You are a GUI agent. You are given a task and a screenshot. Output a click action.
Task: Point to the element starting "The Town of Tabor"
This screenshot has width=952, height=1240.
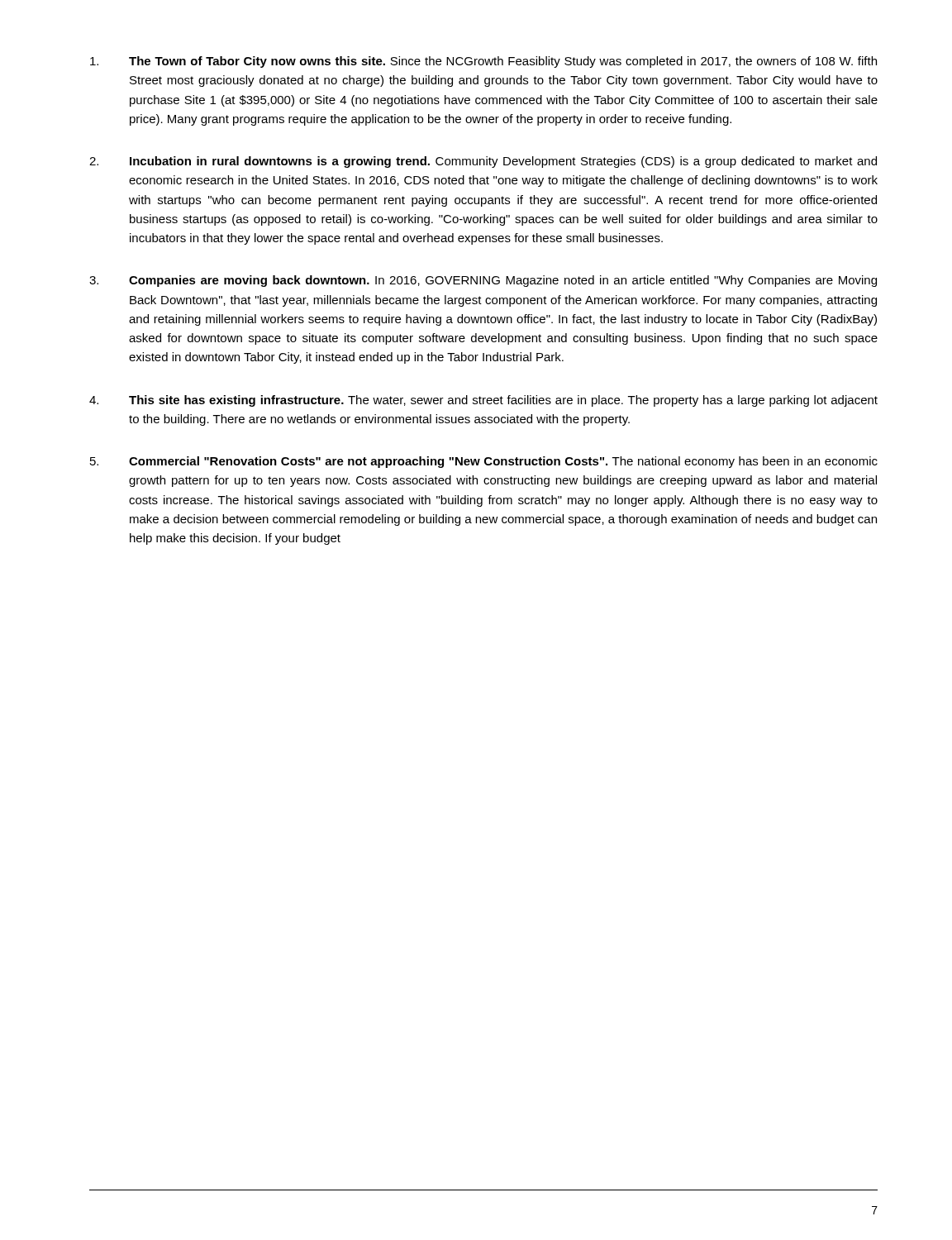pos(483,90)
